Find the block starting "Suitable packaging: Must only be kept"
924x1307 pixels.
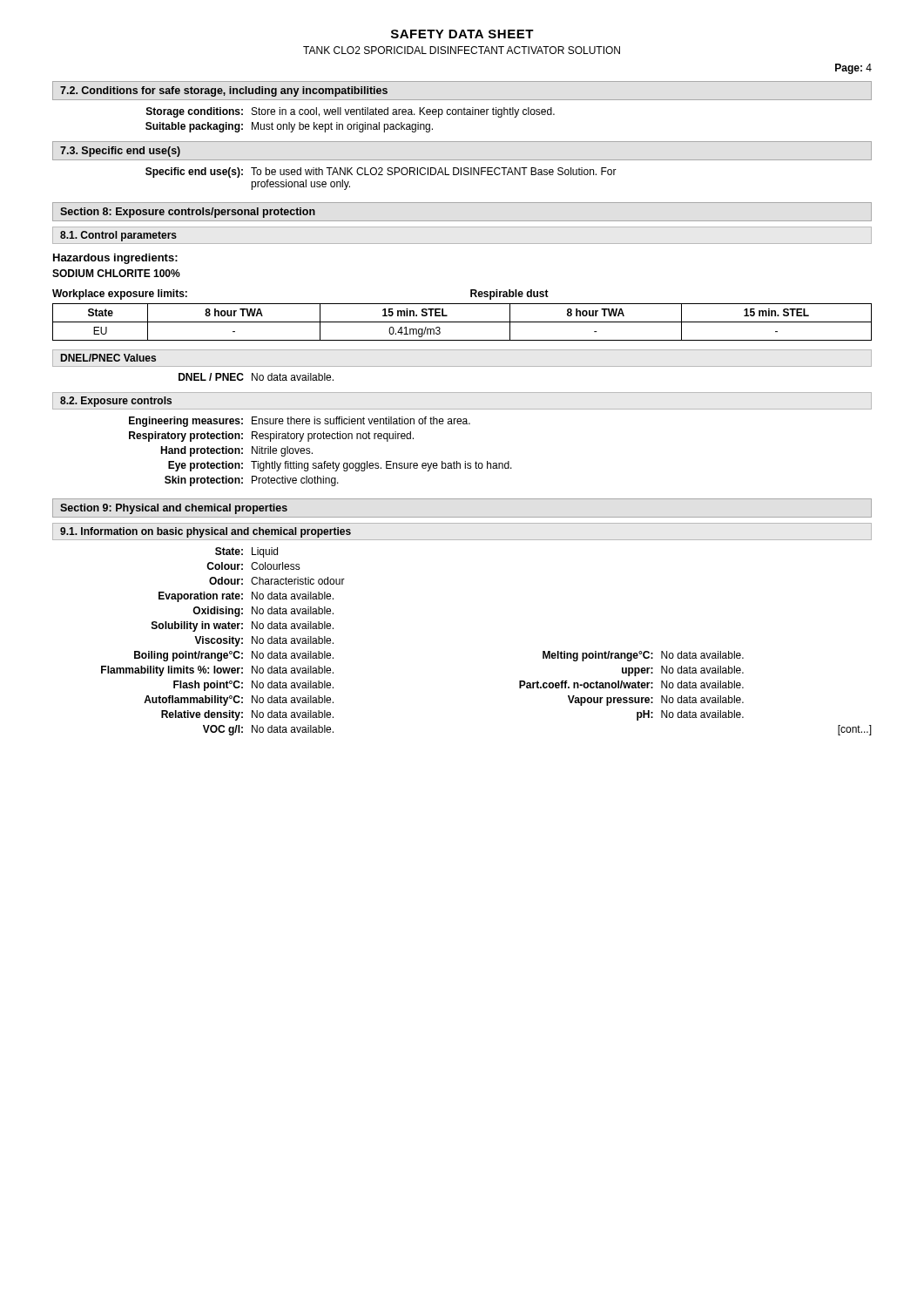(x=462, y=126)
